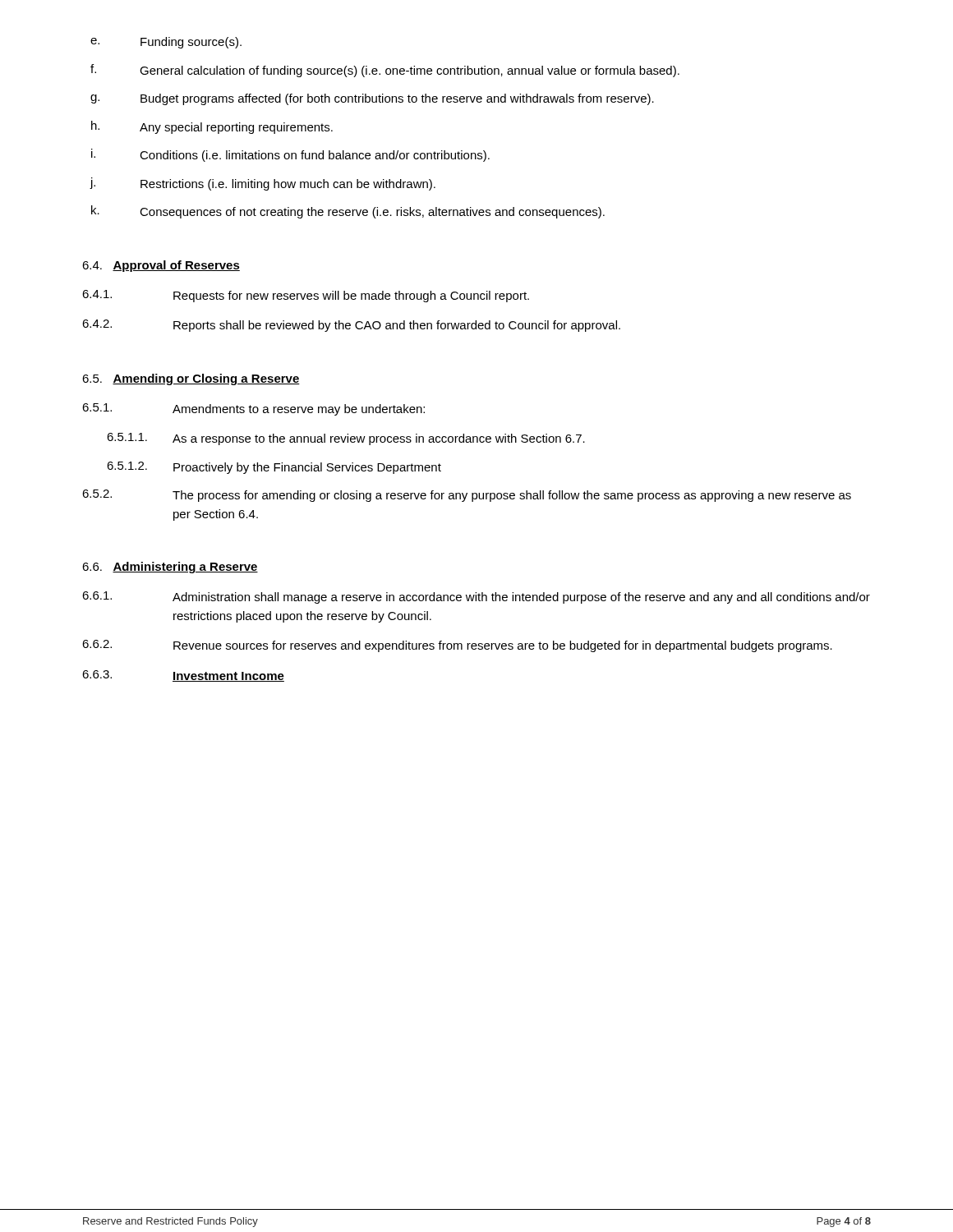
Task: Select the list item with the text "h. Any special reporting requirements."
Action: click(x=212, y=127)
